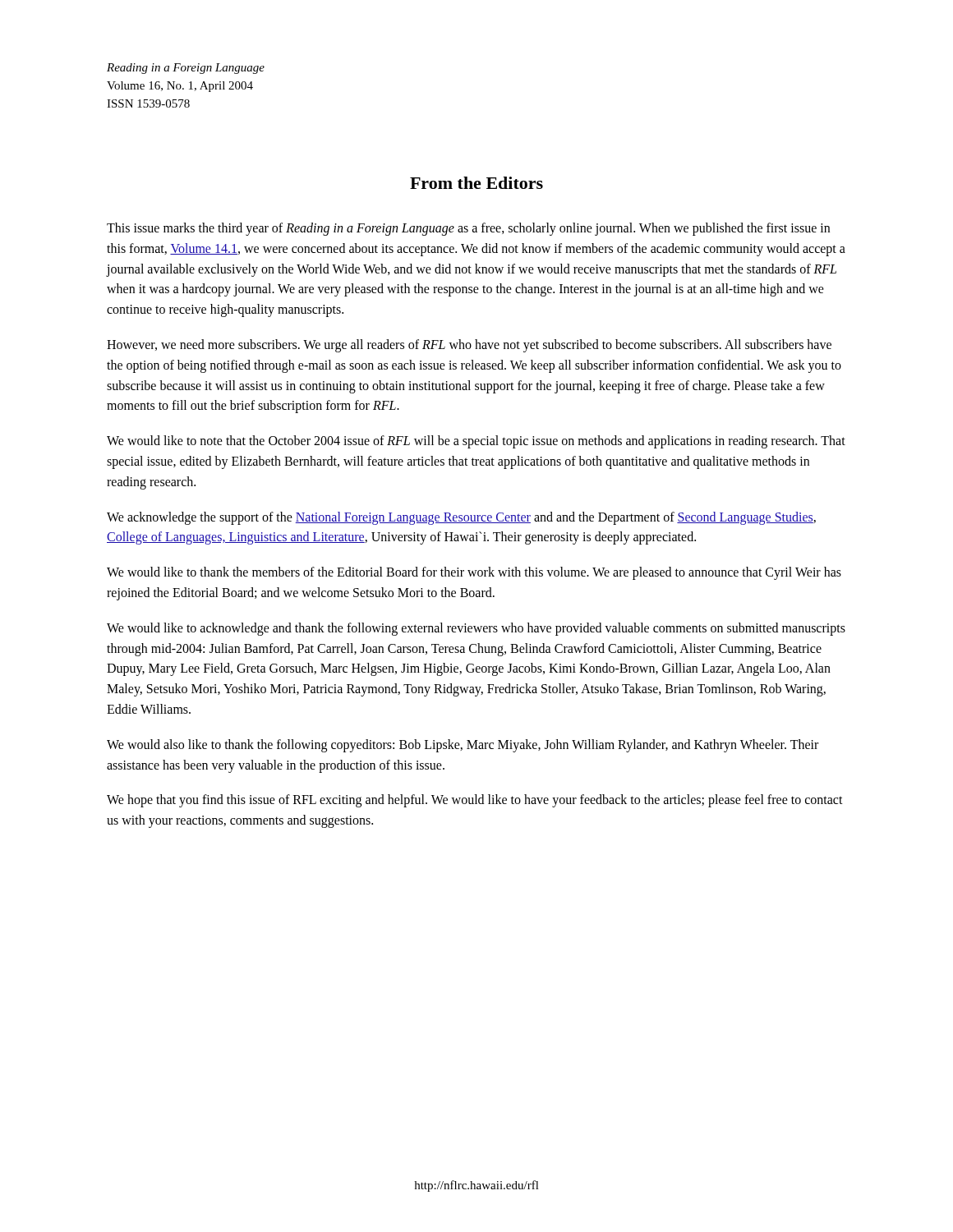Locate the block of text that opens with "We acknowledge the support of the"
953x1232 pixels.
[462, 527]
